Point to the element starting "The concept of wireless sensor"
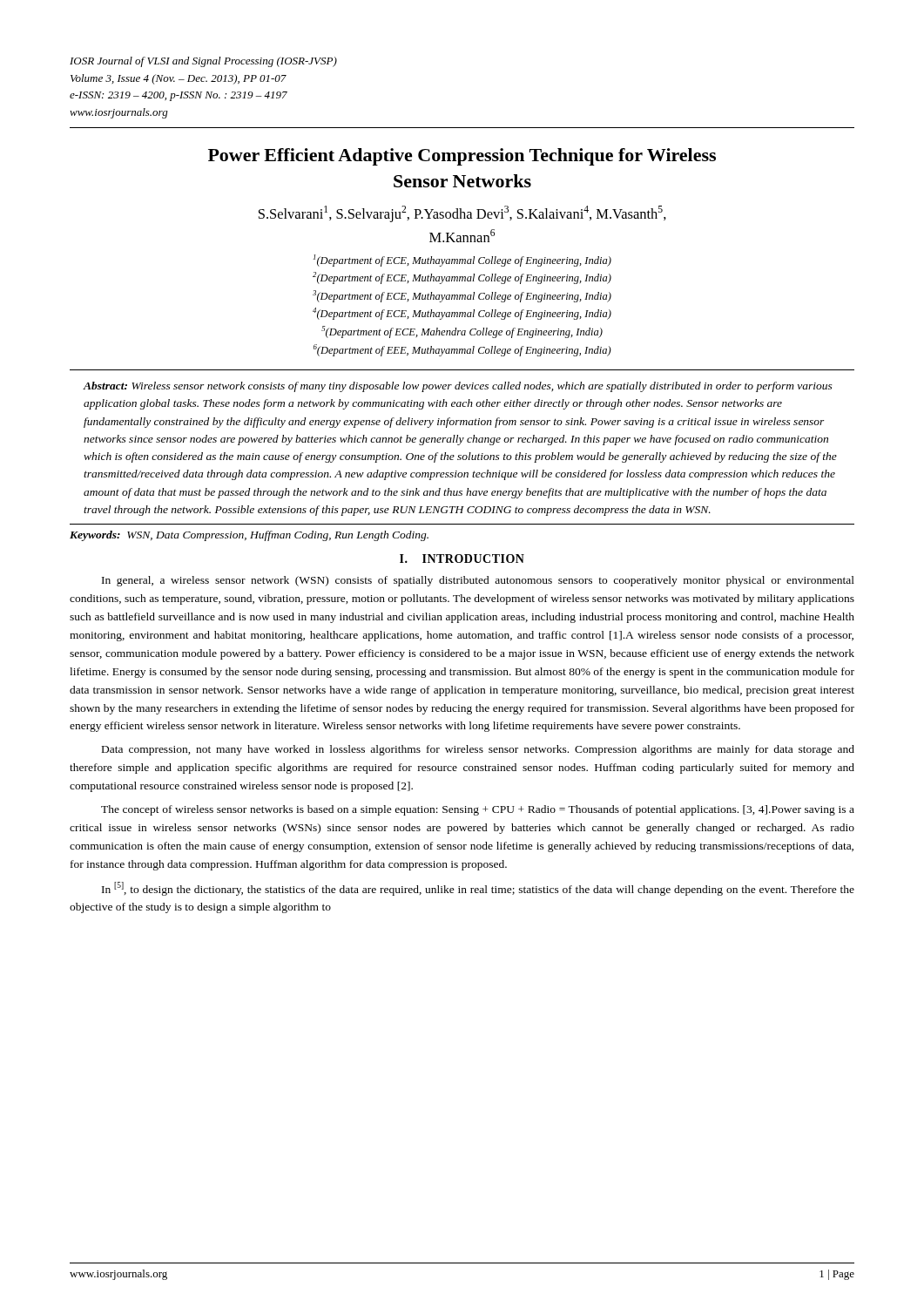Screen dimensions: 1307x924 click(x=462, y=836)
